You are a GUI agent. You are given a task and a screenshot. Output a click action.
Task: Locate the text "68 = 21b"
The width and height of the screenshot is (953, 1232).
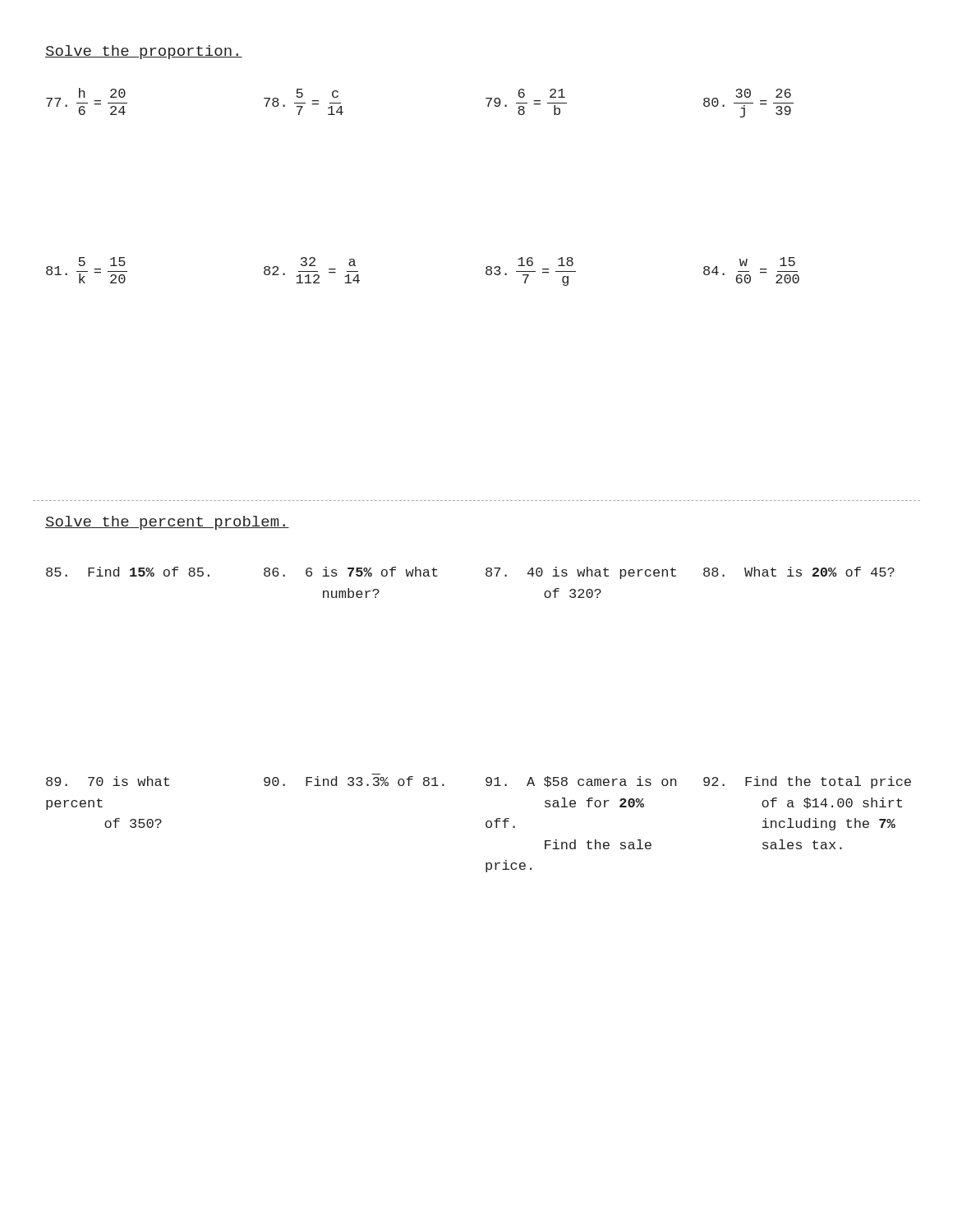tap(526, 103)
